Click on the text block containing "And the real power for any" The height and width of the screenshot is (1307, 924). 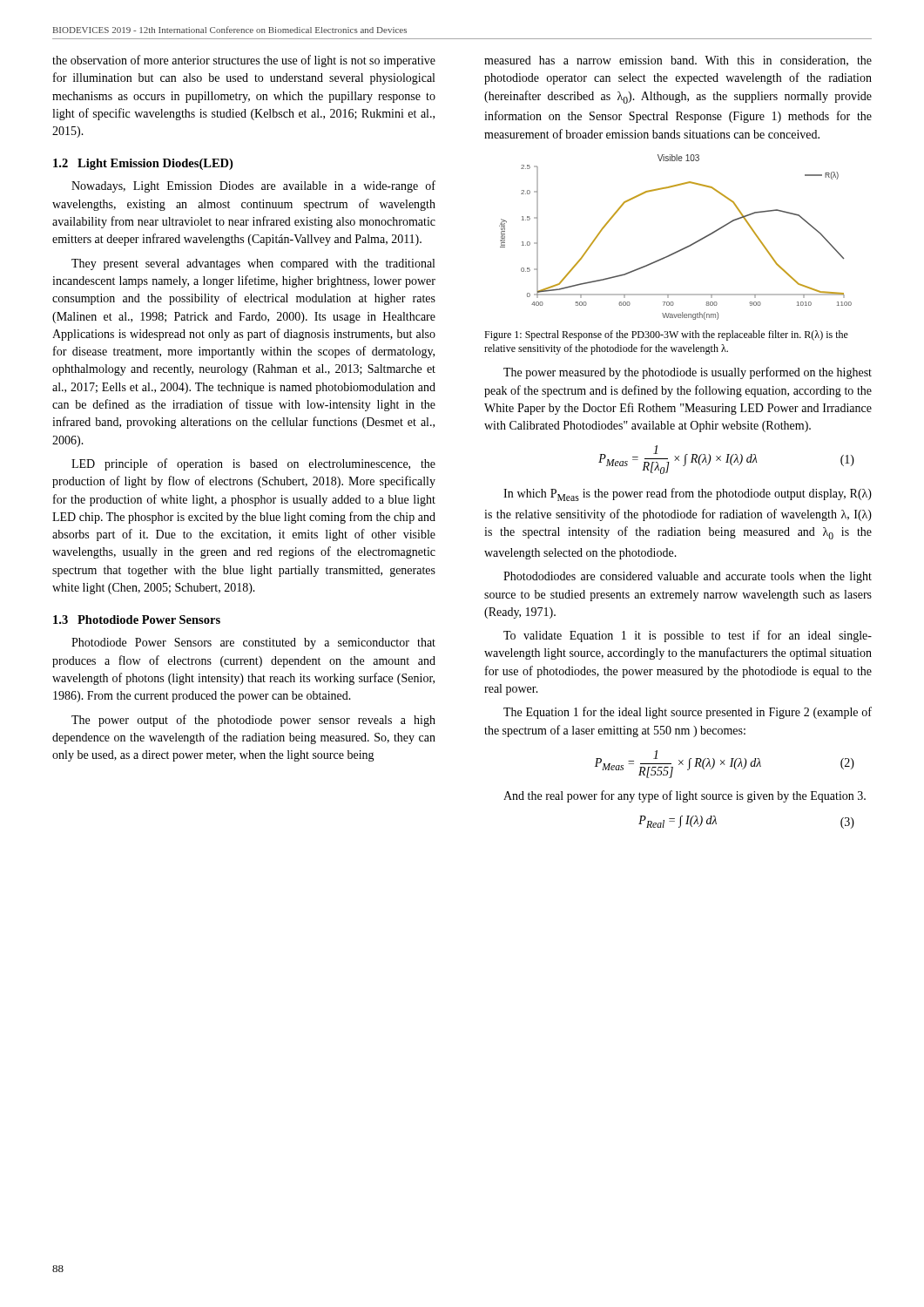coord(678,796)
